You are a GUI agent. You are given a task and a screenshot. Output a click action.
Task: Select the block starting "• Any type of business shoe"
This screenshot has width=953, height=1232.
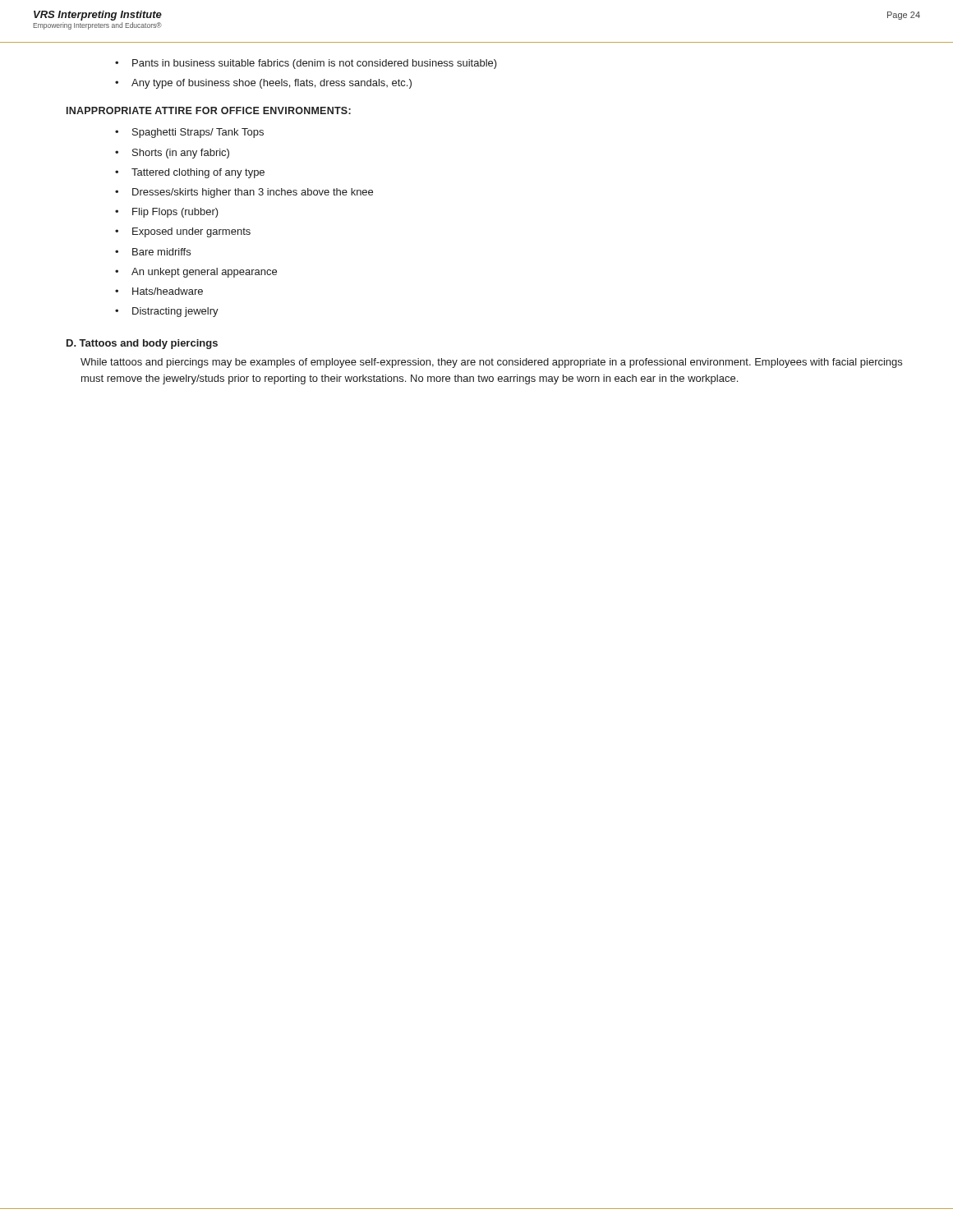(x=264, y=83)
